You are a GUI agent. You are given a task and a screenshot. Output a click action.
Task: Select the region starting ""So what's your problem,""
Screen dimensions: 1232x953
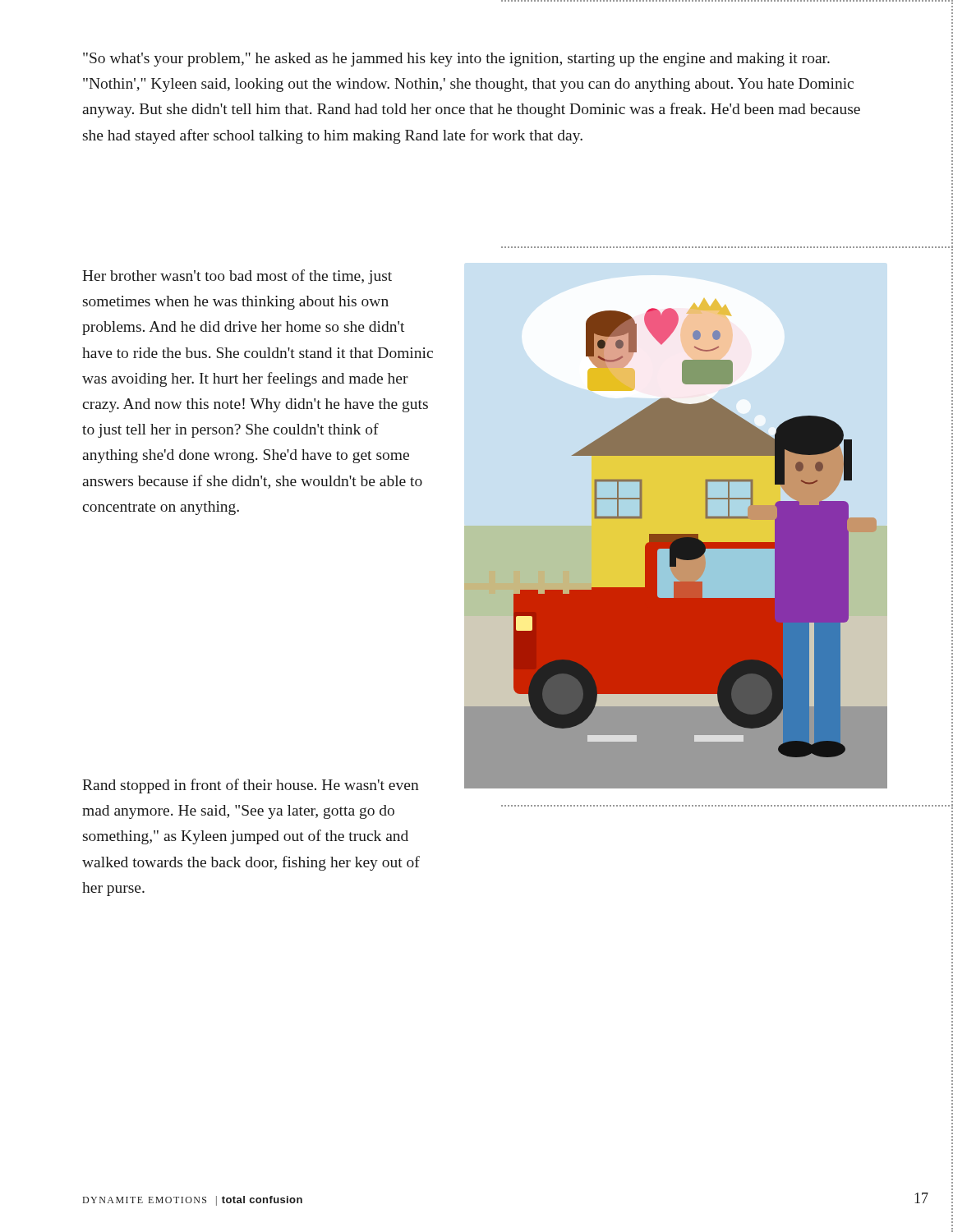471,96
